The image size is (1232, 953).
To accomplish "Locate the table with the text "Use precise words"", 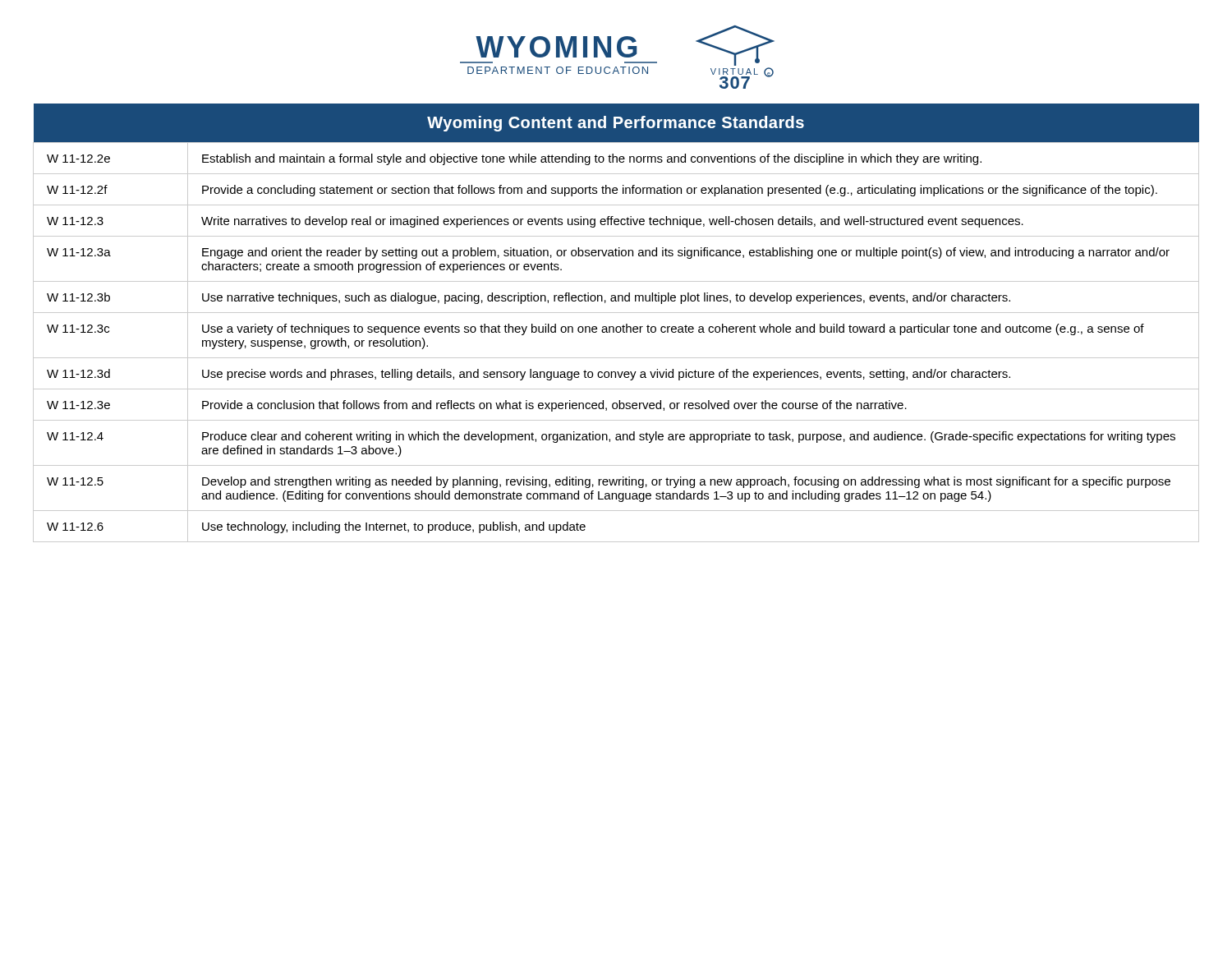I will pos(616,323).
